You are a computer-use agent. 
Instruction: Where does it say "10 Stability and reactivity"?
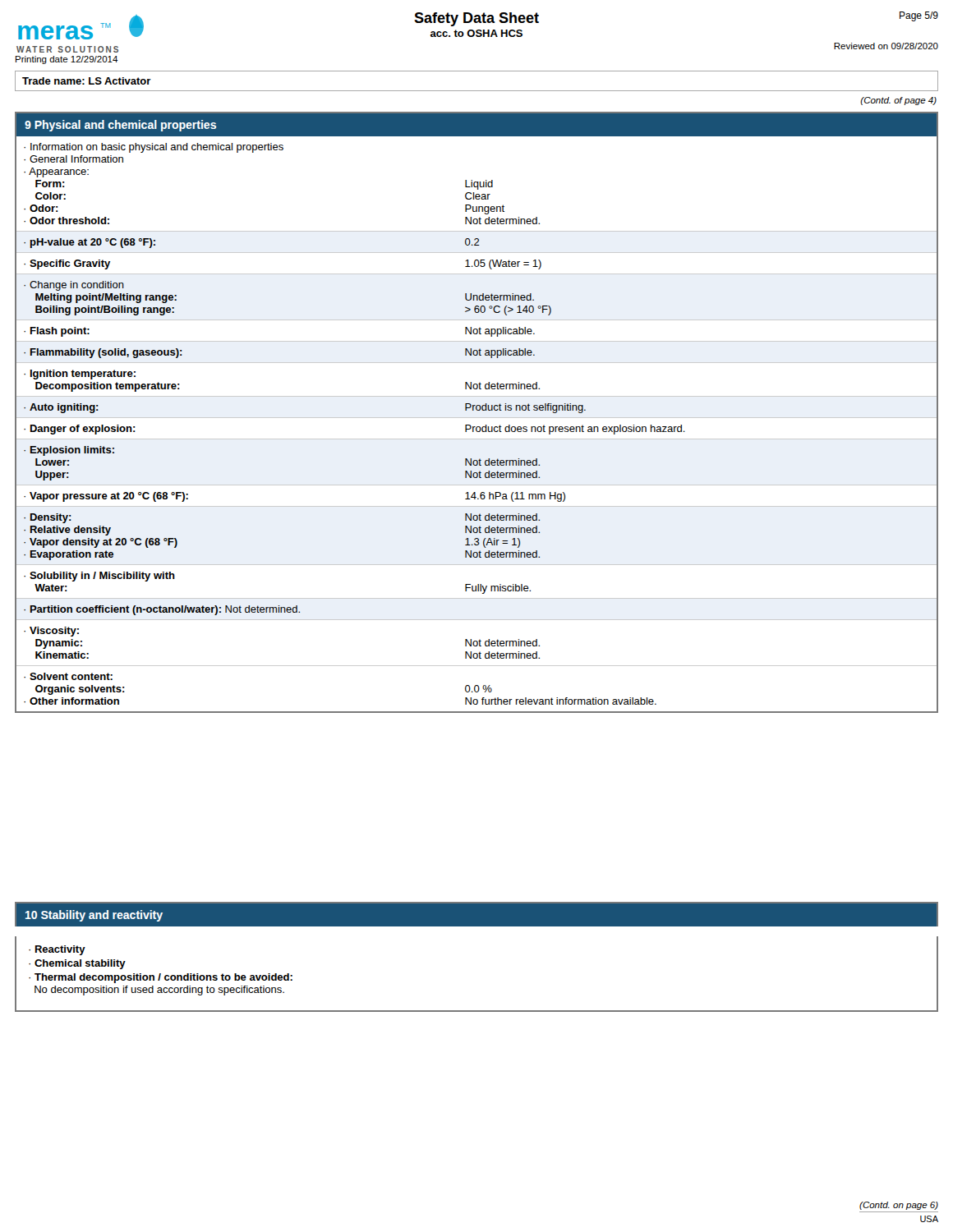click(x=94, y=915)
